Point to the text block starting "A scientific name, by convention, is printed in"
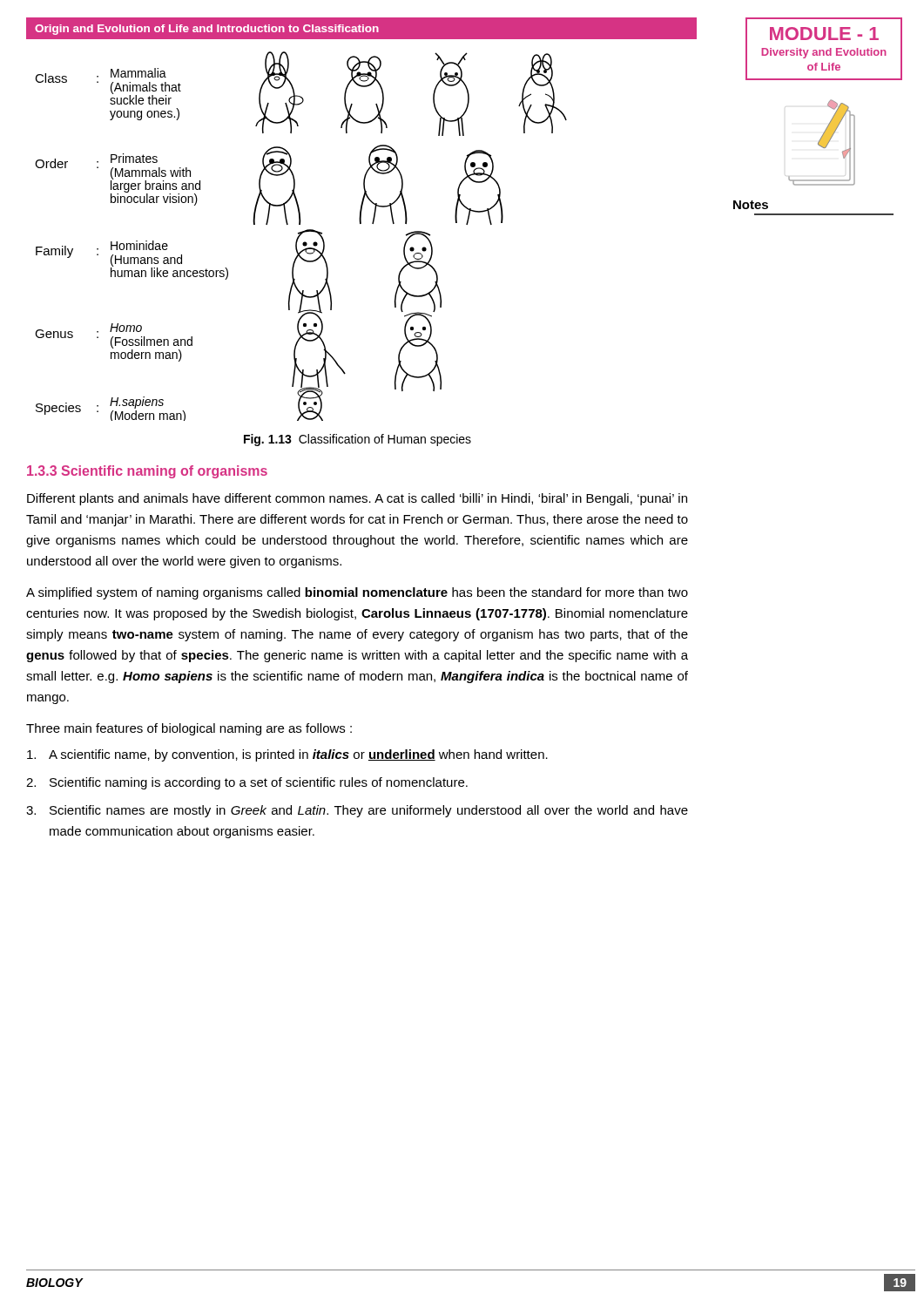The height and width of the screenshot is (1307, 924). (x=357, y=755)
